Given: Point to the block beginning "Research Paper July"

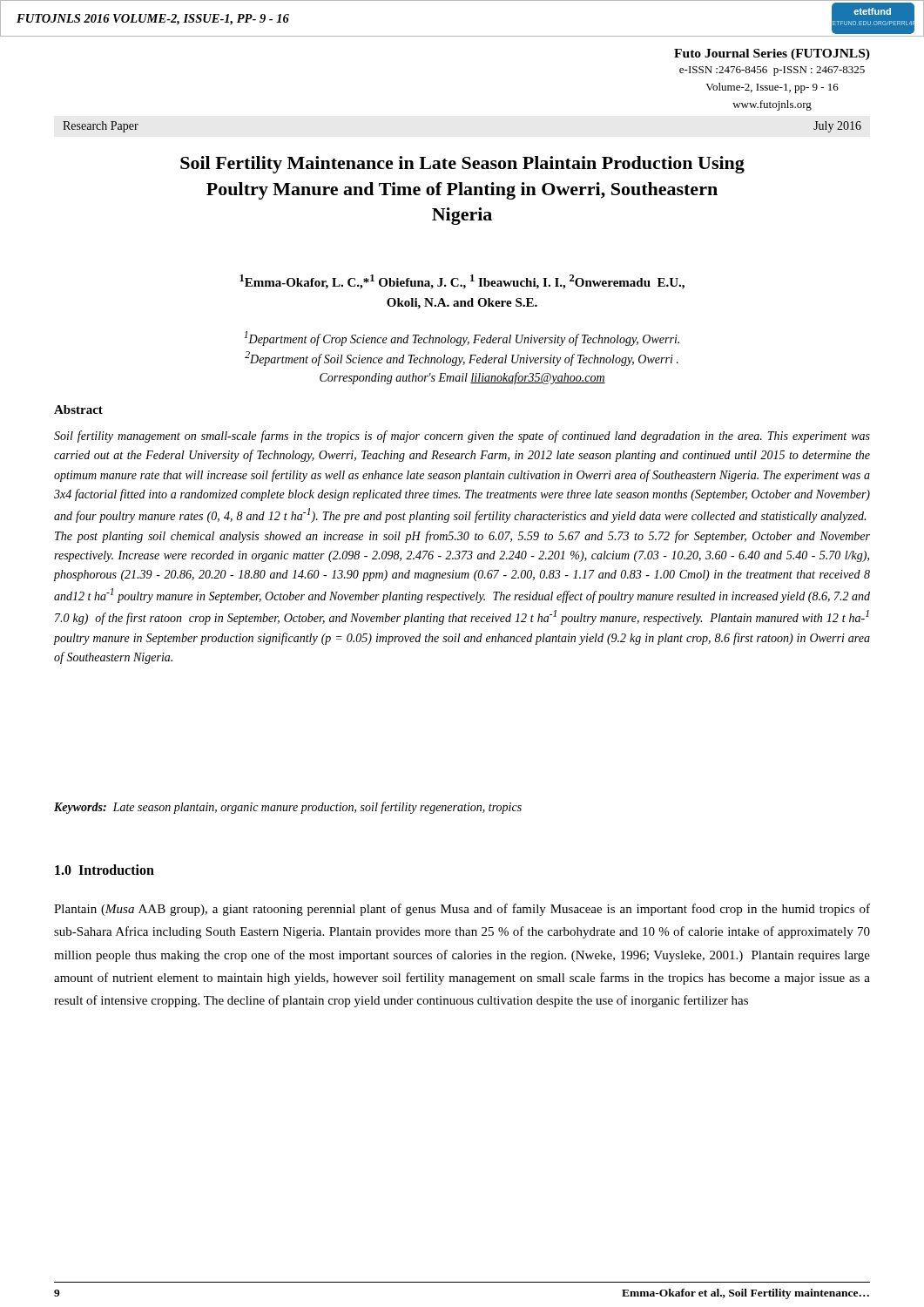Looking at the screenshot, I should (96, 127).
